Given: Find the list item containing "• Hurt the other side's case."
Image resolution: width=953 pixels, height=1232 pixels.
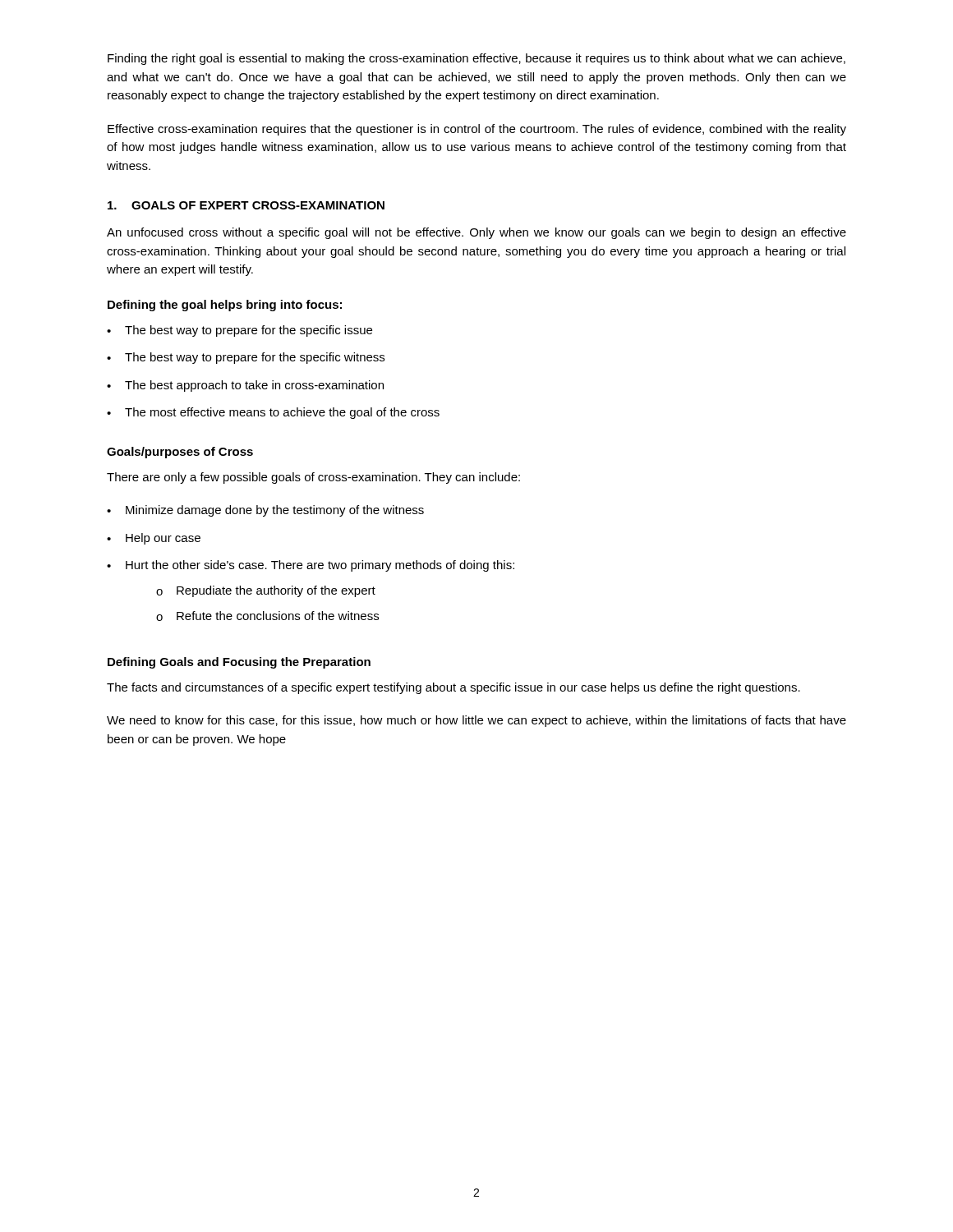Looking at the screenshot, I should [311, 594].
